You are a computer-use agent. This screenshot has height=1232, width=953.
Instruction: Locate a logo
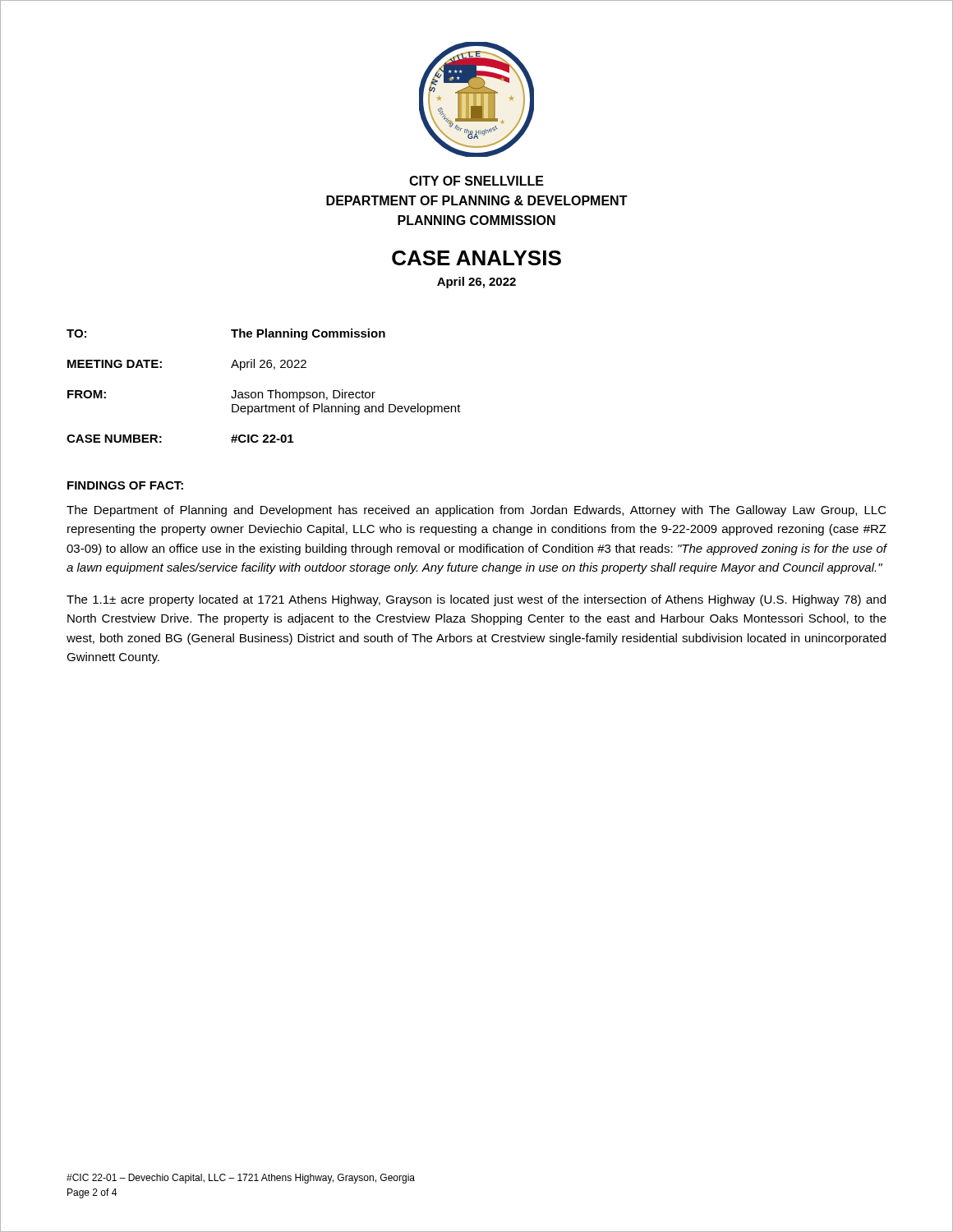coord(476,99)
